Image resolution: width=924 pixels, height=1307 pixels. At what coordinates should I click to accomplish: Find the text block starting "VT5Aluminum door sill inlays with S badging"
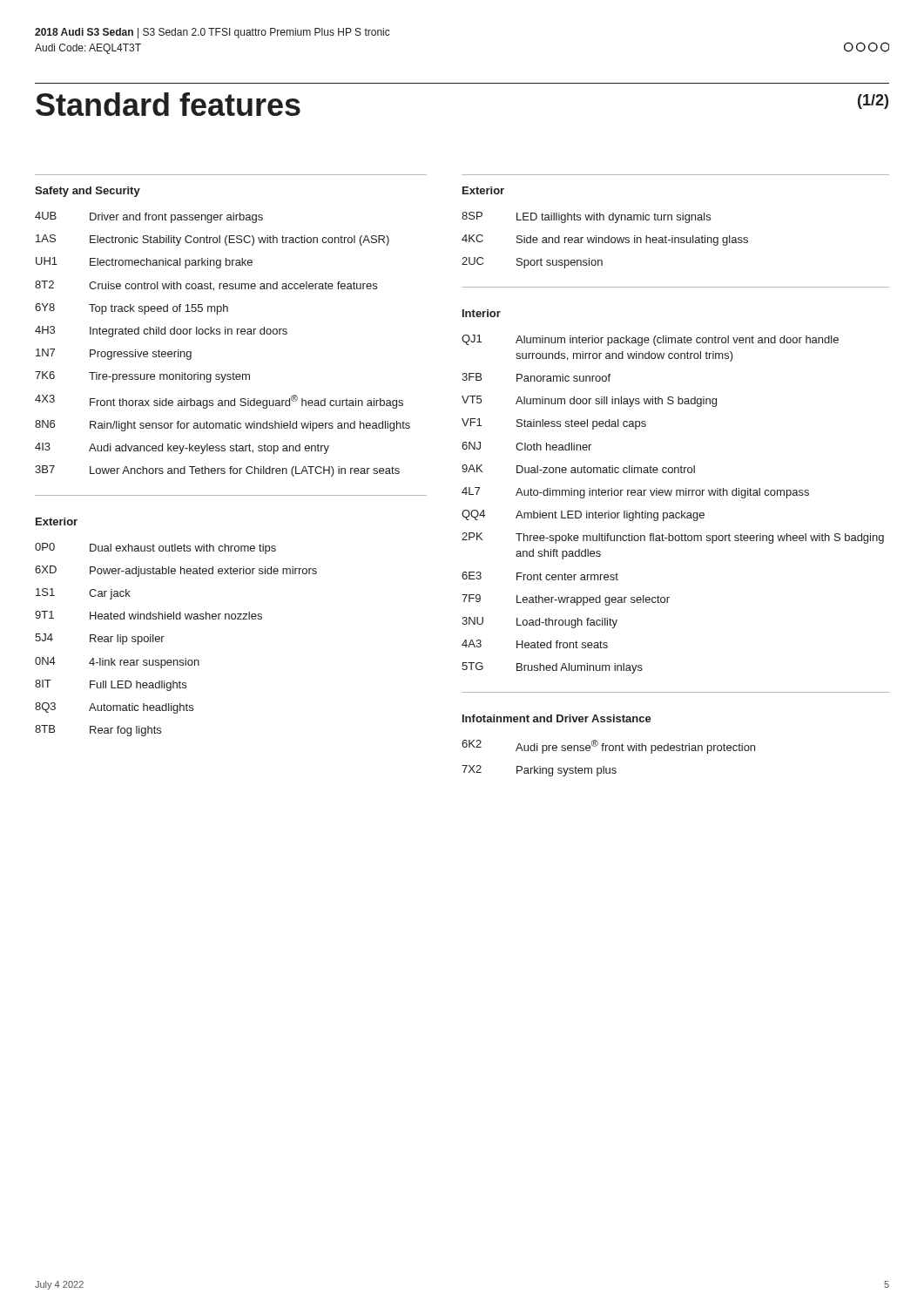point(675,401)
